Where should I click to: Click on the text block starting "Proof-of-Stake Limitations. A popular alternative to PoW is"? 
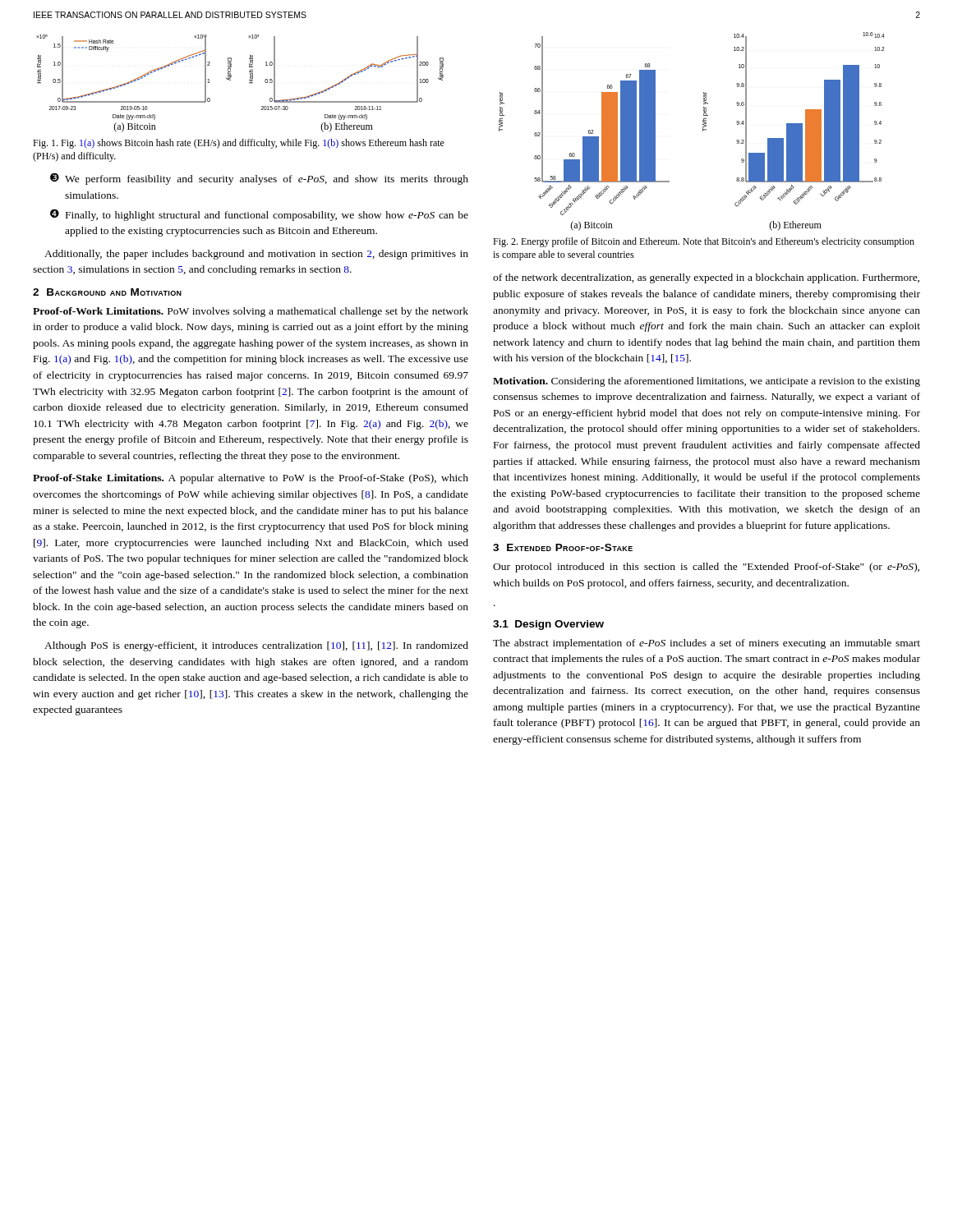(x=251, y=550)
